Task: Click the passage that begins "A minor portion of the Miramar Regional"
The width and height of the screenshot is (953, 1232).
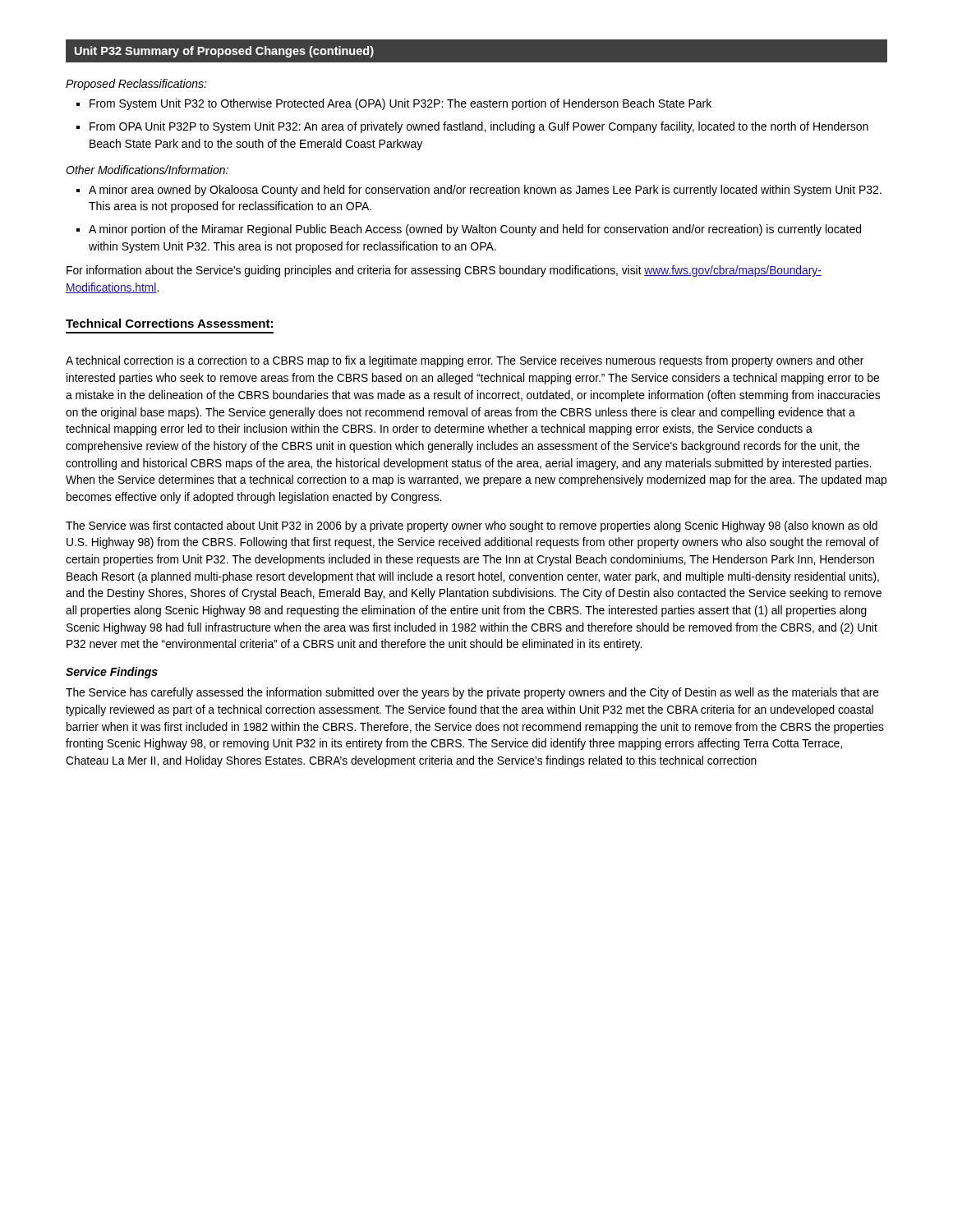Action: [x=475, y=238]
